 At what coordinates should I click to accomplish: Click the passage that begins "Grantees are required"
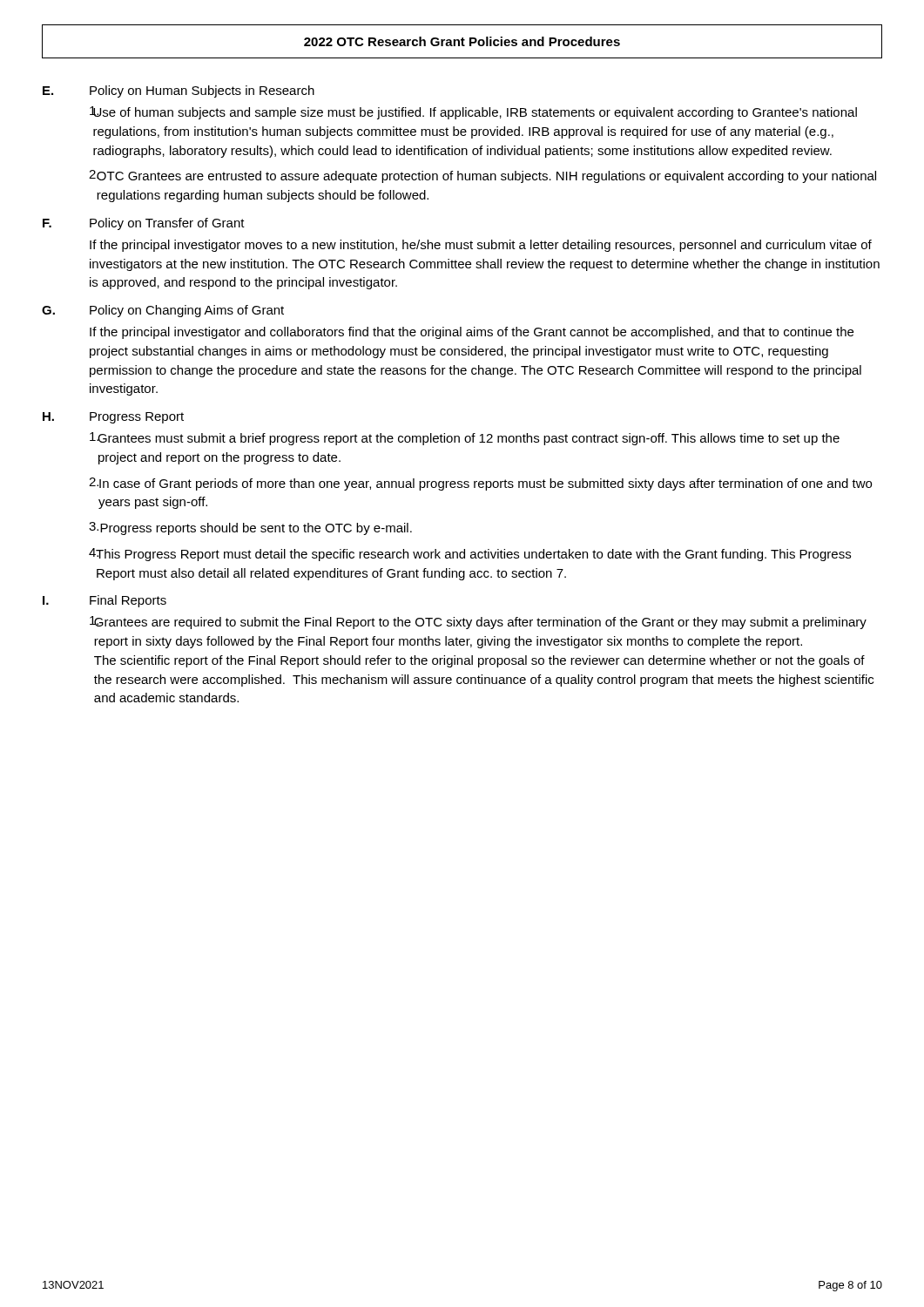click(462, 660)
